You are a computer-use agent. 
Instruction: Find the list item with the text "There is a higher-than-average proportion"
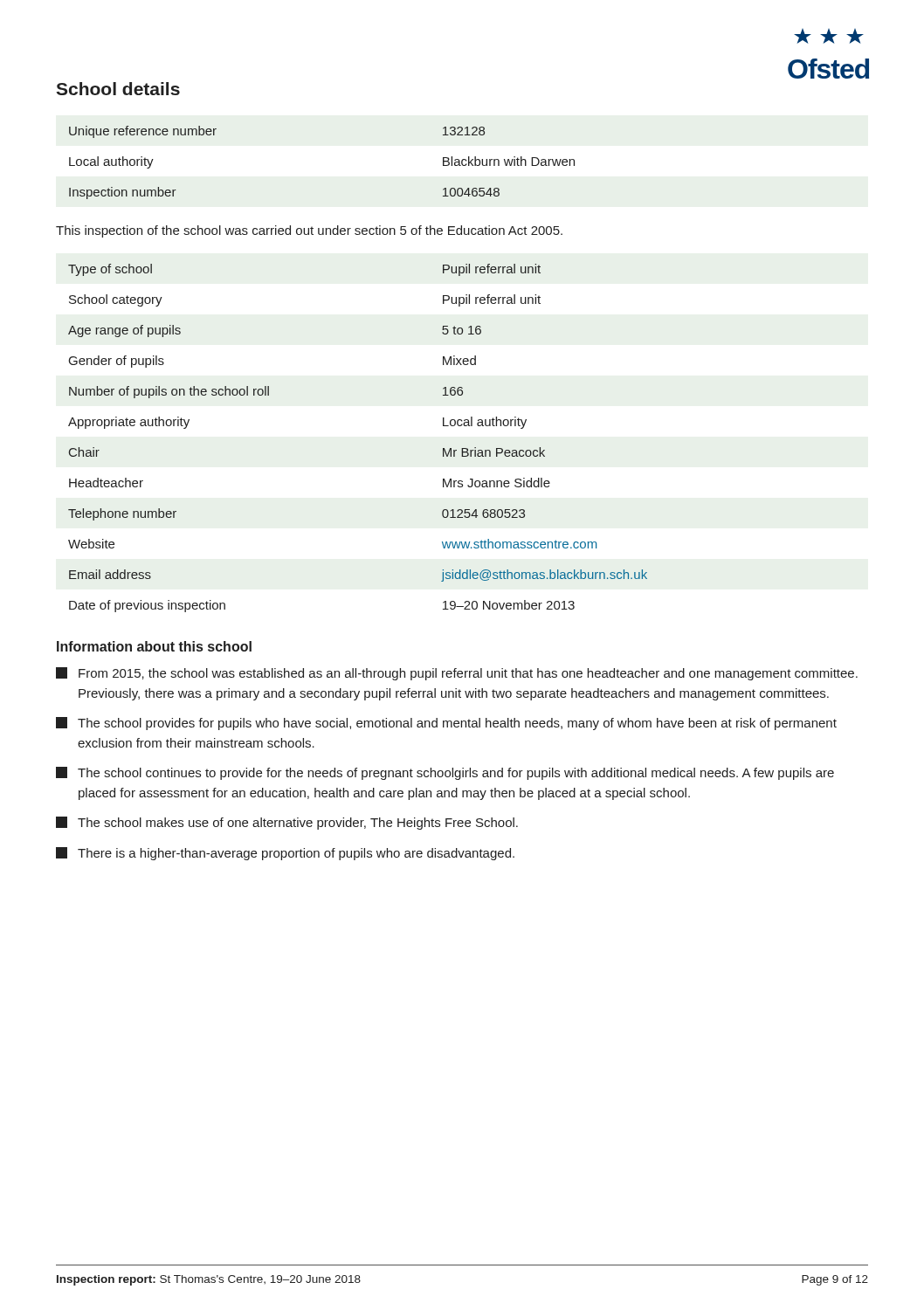click(462, 853)
